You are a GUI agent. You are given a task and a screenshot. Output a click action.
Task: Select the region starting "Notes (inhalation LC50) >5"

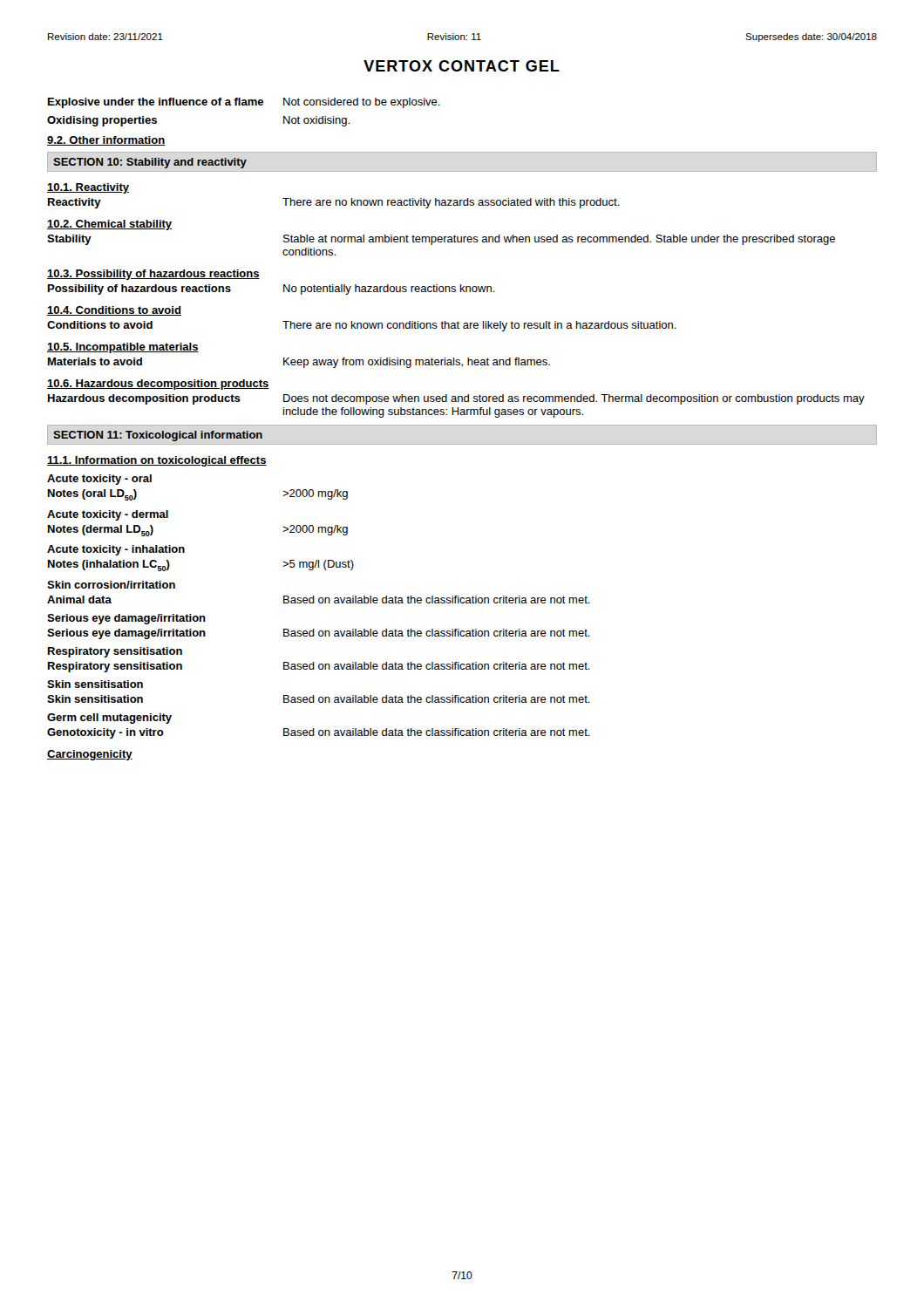(x=107, y=565)
